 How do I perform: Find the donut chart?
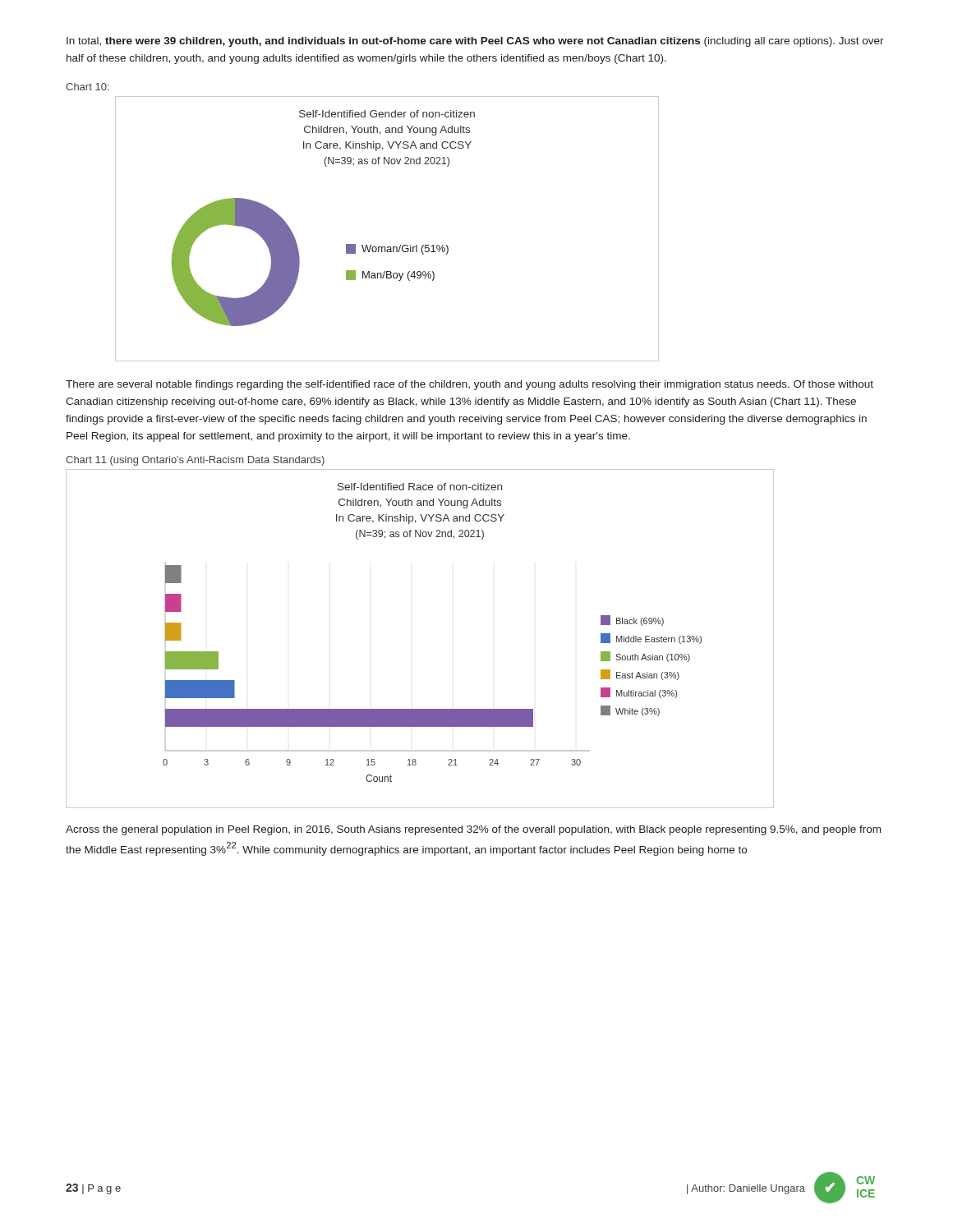[476, 229]
